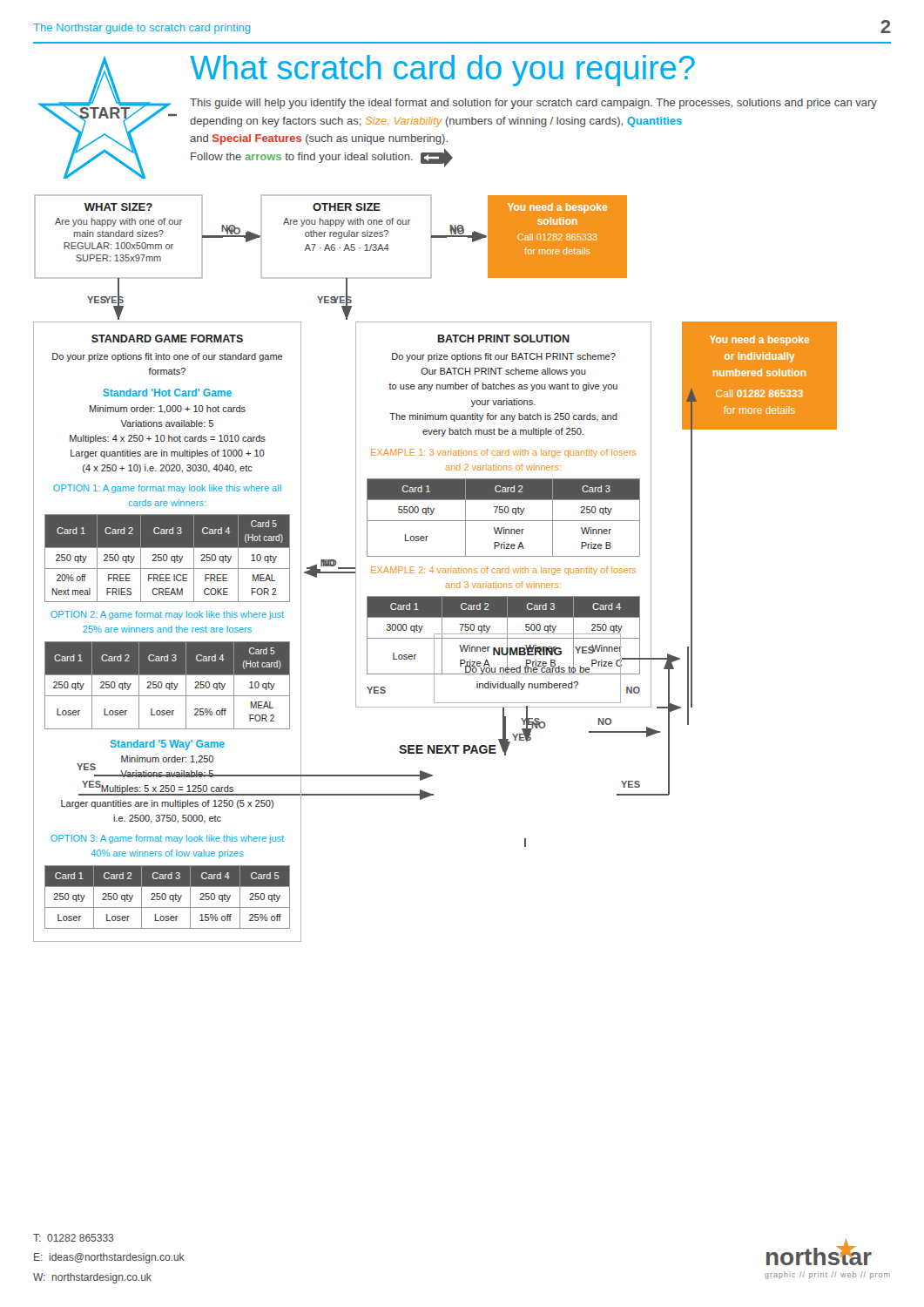Find the illustration
Image resolution: width=924 pixels, height=1307 pixels.
click(105, 115)
